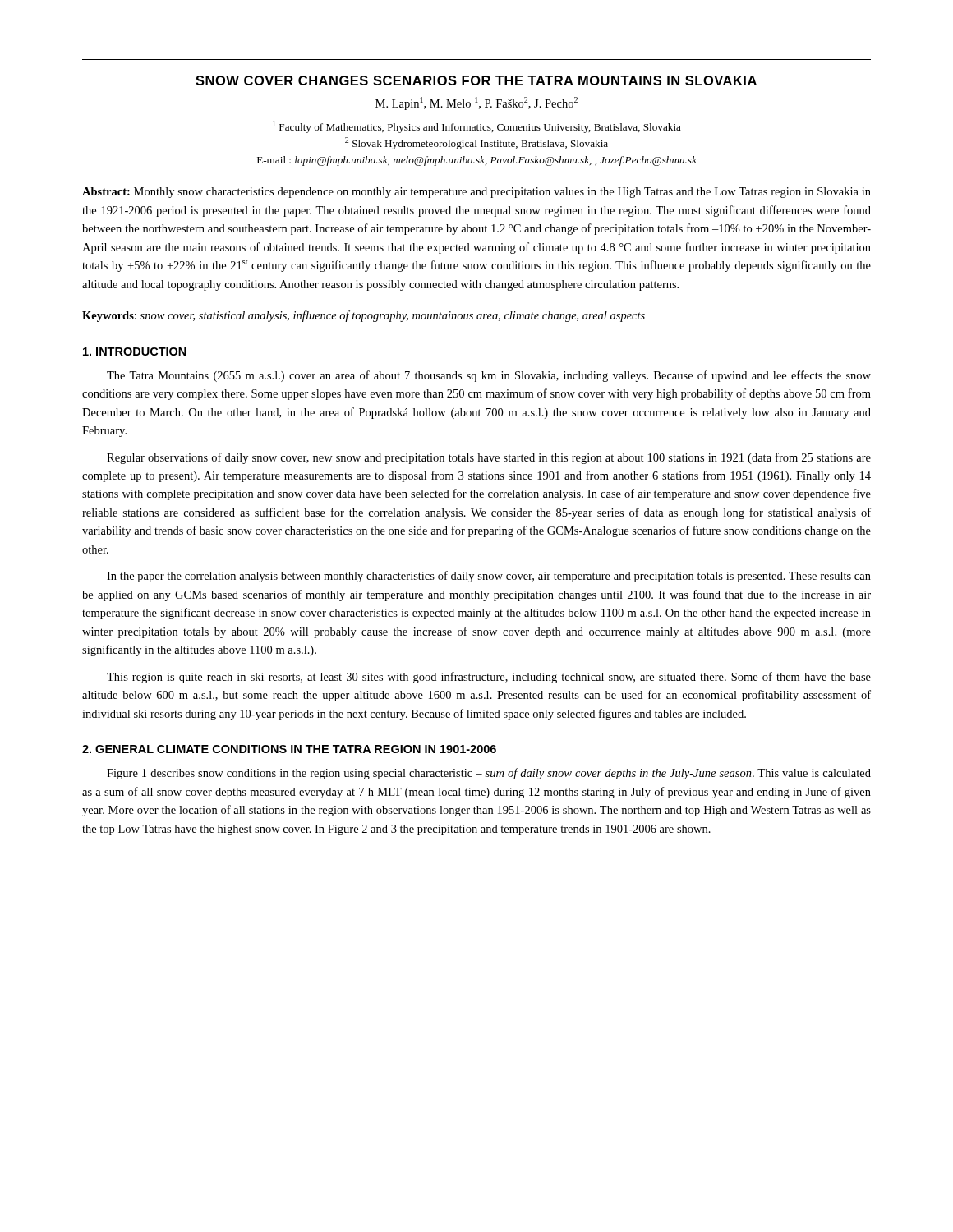Find the text block with the text "Abstract: Monthly snow characteristics dependence on monthly air"

point(476,238)
